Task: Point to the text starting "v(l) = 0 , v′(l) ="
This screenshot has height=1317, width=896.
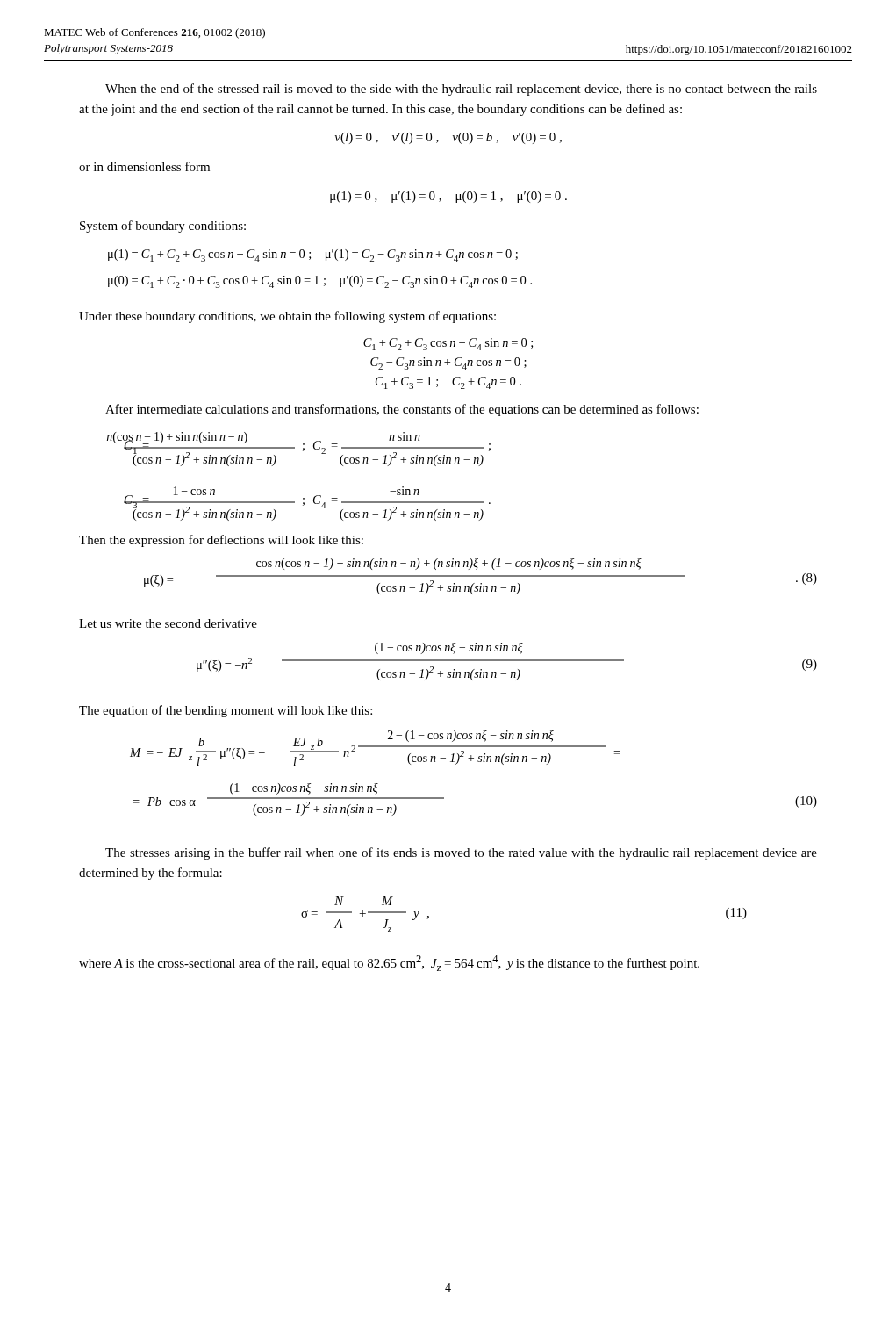Action: [x=448, y=138]
